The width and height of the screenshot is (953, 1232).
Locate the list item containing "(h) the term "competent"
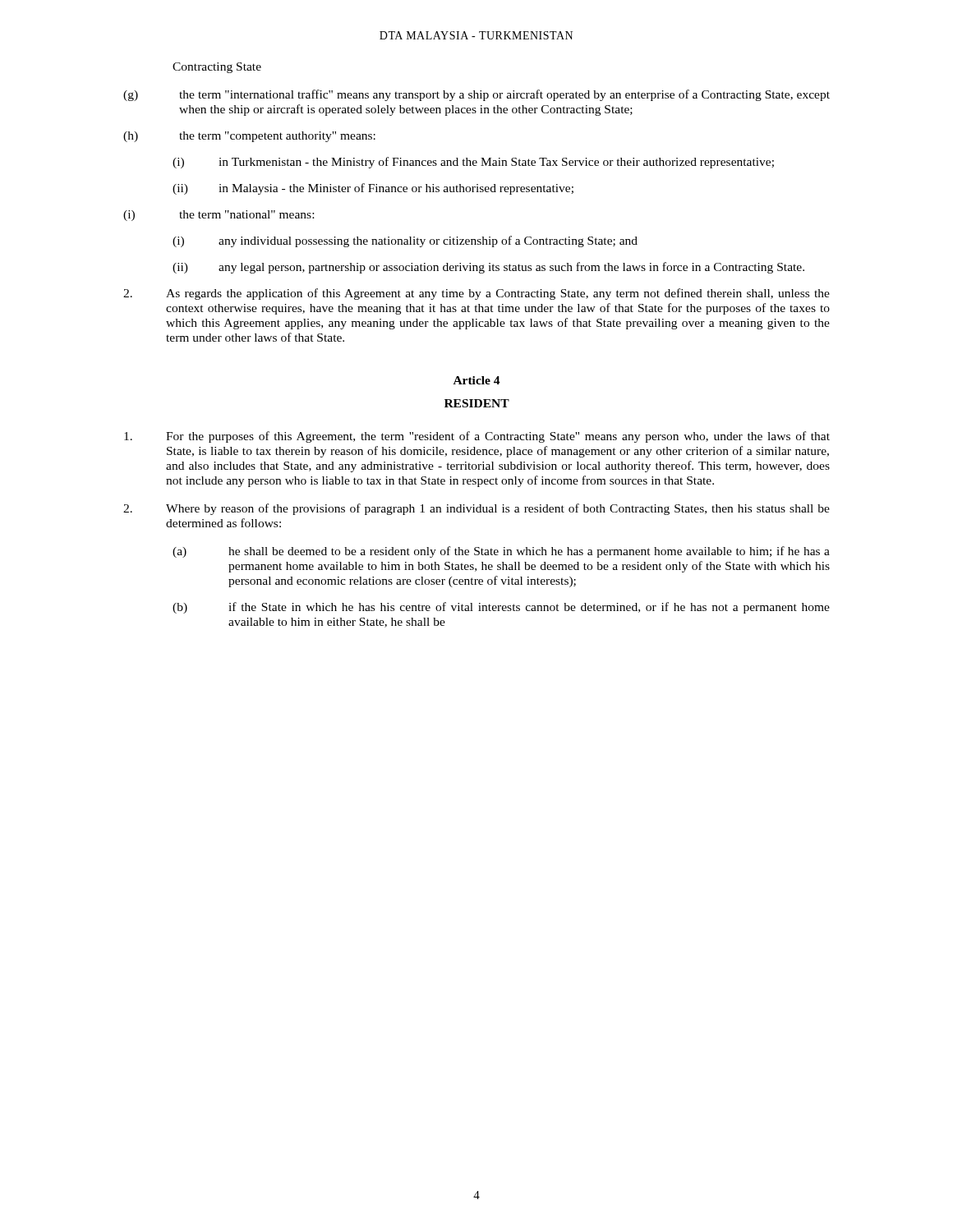click(x=249, y=137)
